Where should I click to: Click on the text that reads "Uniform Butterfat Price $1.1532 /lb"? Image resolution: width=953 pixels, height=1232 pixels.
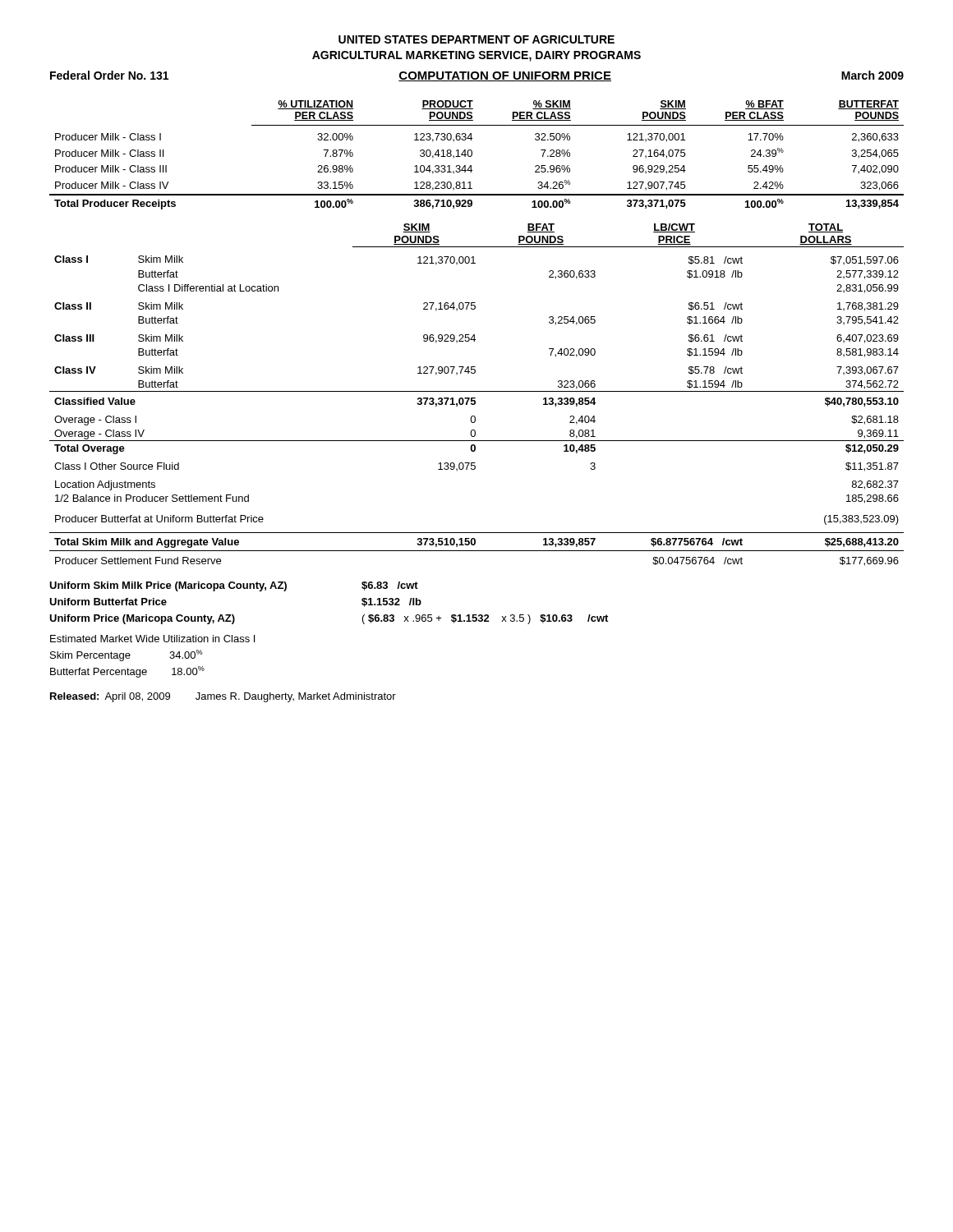tap(110, 602)
